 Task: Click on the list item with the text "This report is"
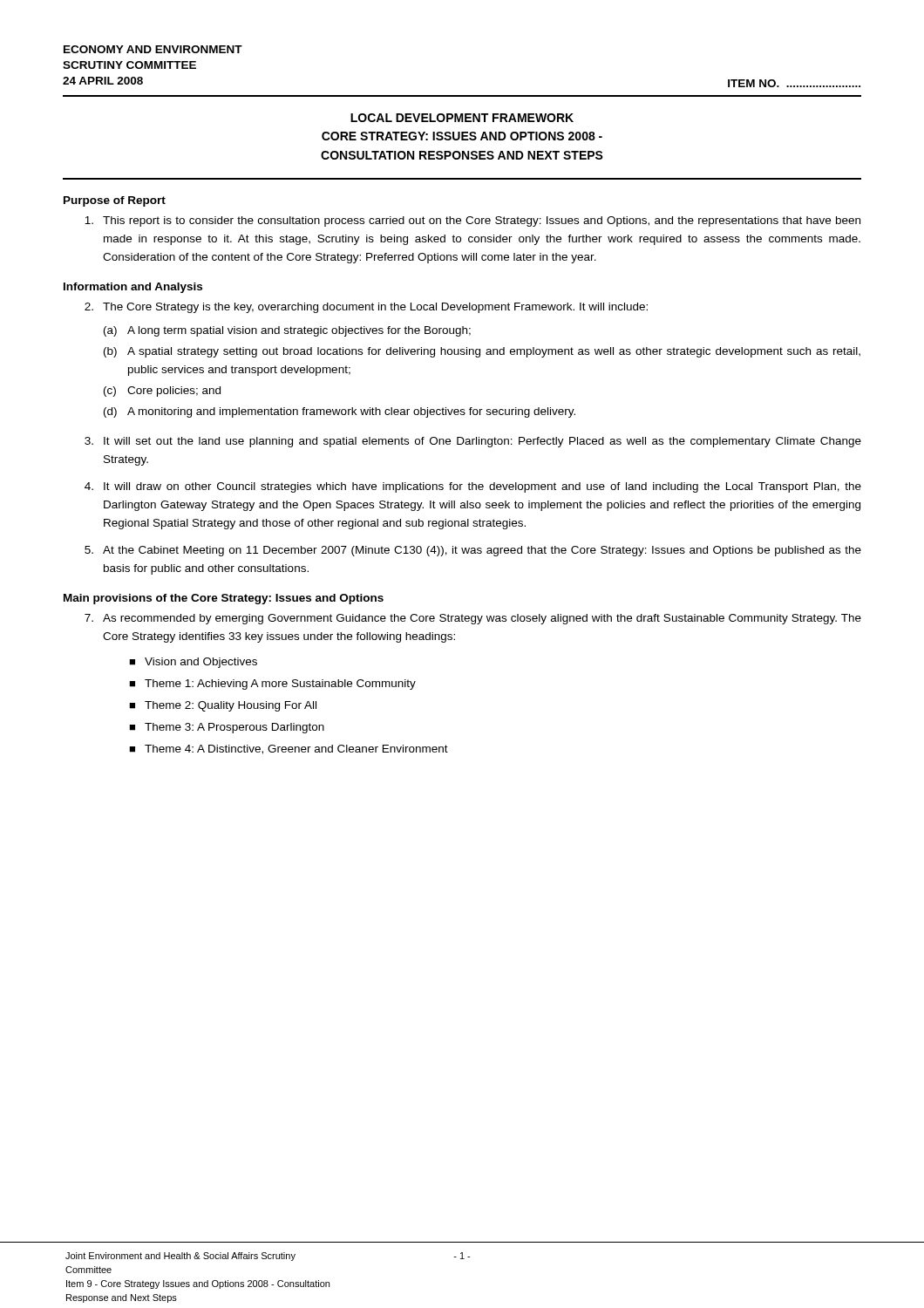(x=462, y=239)
